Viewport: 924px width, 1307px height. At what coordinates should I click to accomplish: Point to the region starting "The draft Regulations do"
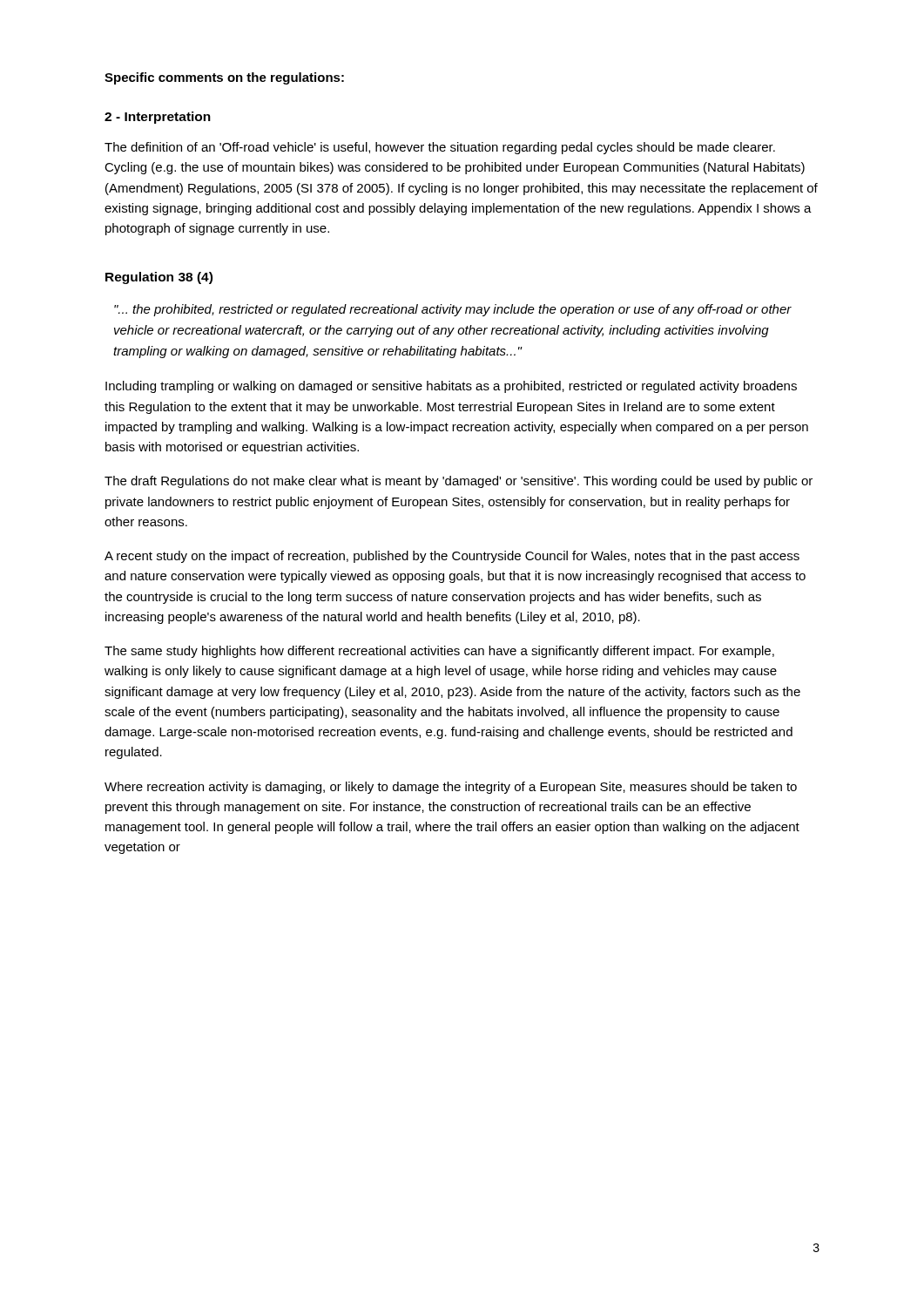[459, 501]
